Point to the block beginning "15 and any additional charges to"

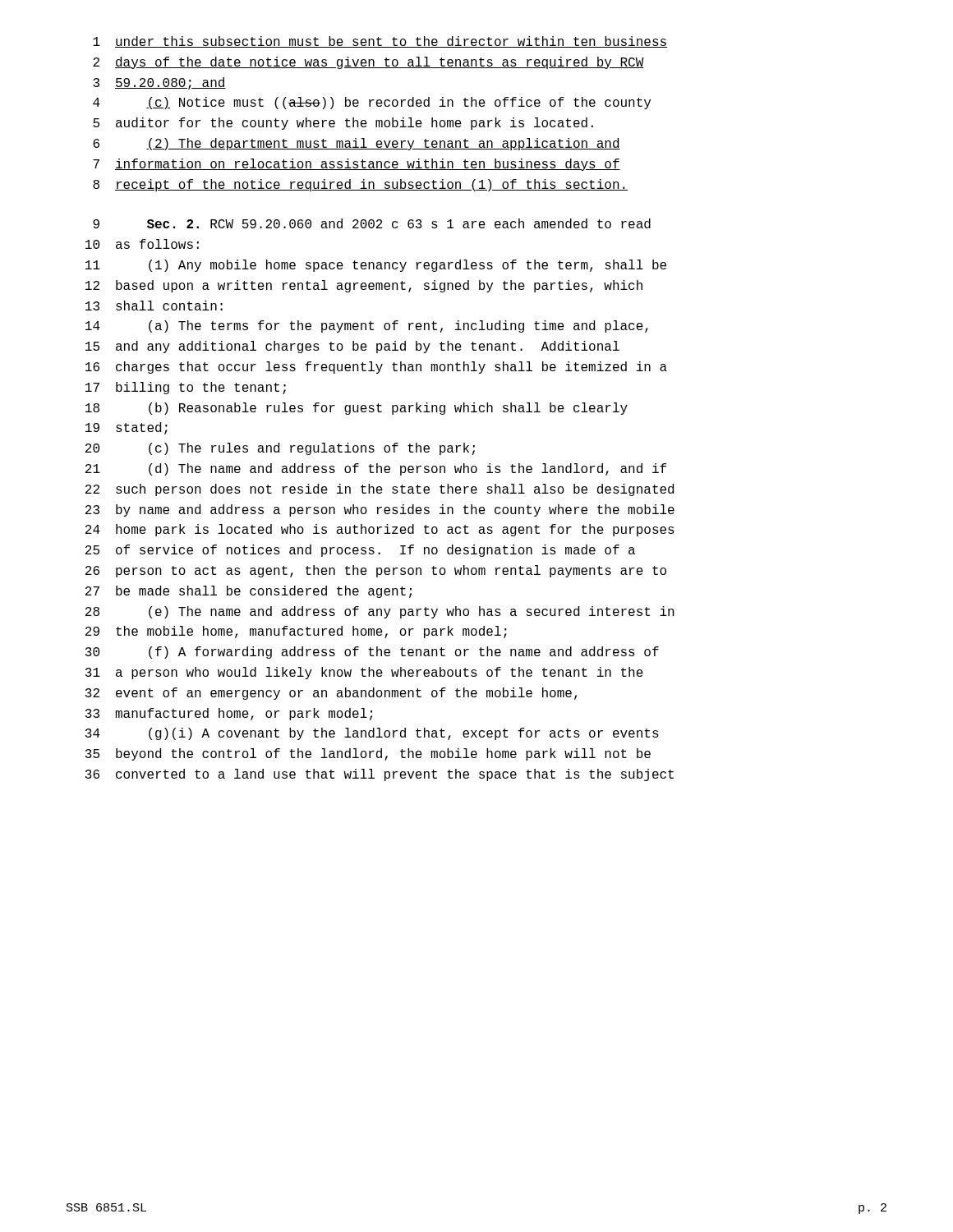tap(476, 348)
